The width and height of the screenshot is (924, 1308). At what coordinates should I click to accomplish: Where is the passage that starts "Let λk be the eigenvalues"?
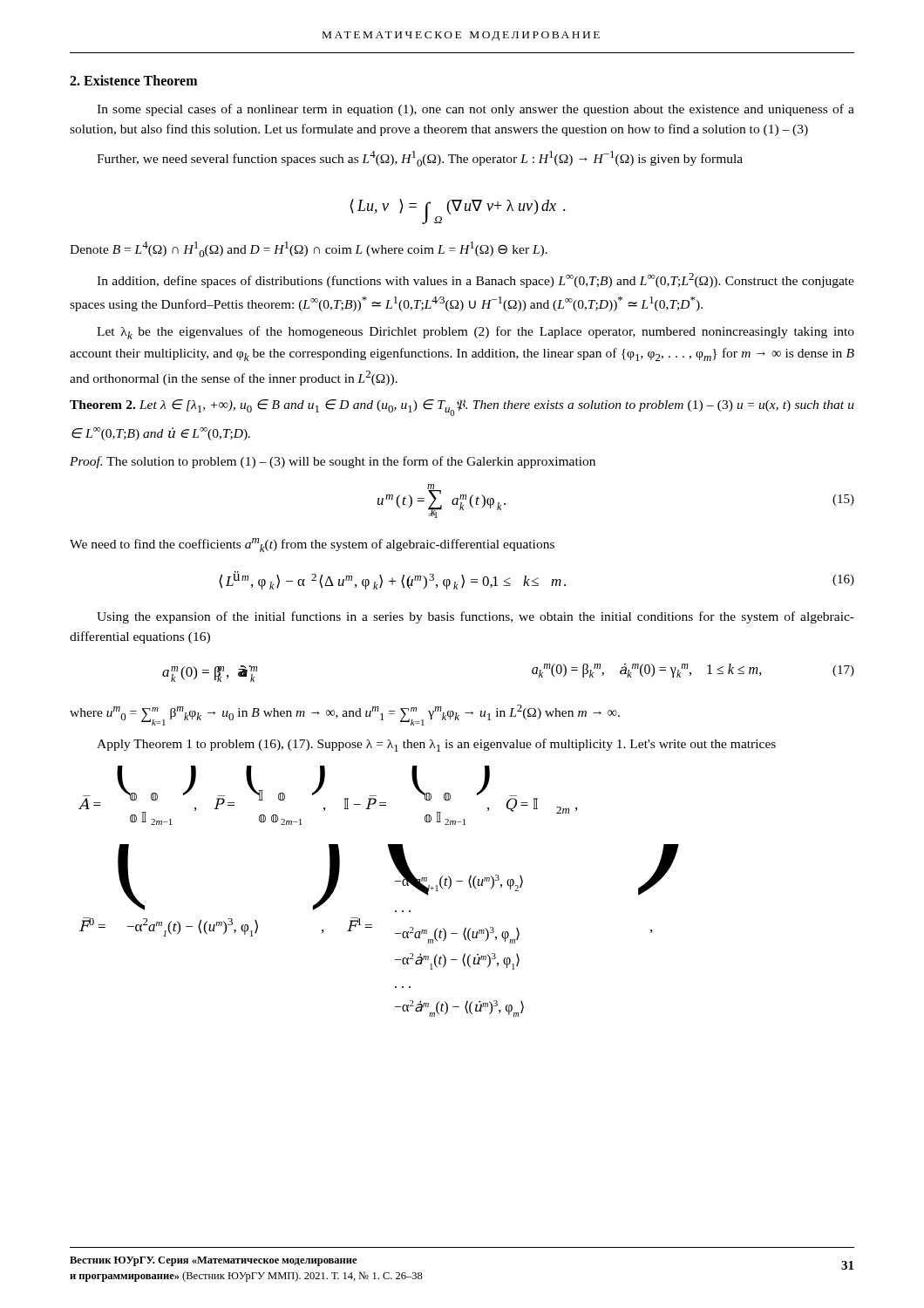[462, 354]
